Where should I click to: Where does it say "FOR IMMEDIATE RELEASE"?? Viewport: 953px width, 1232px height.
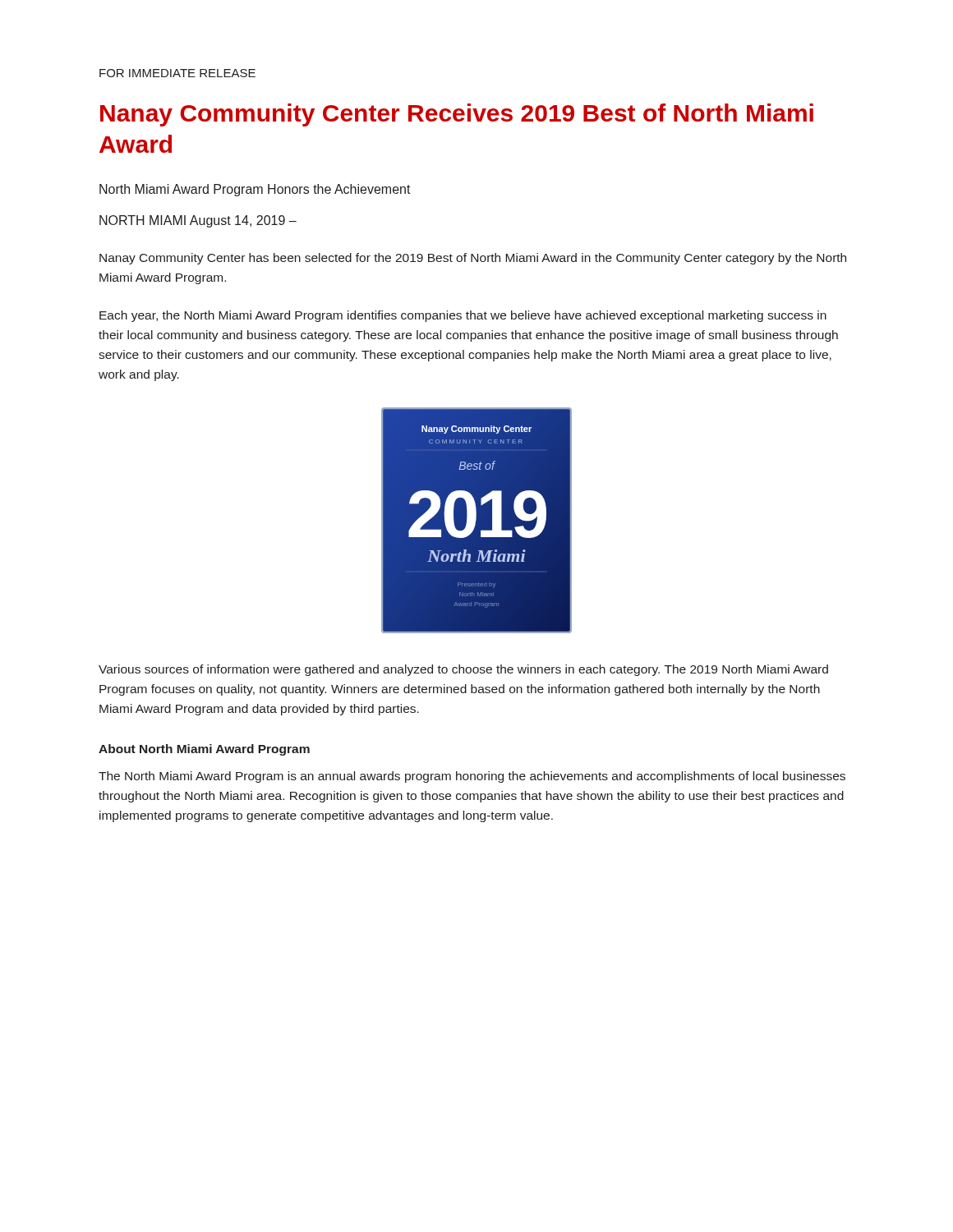(x=177, y=73)
